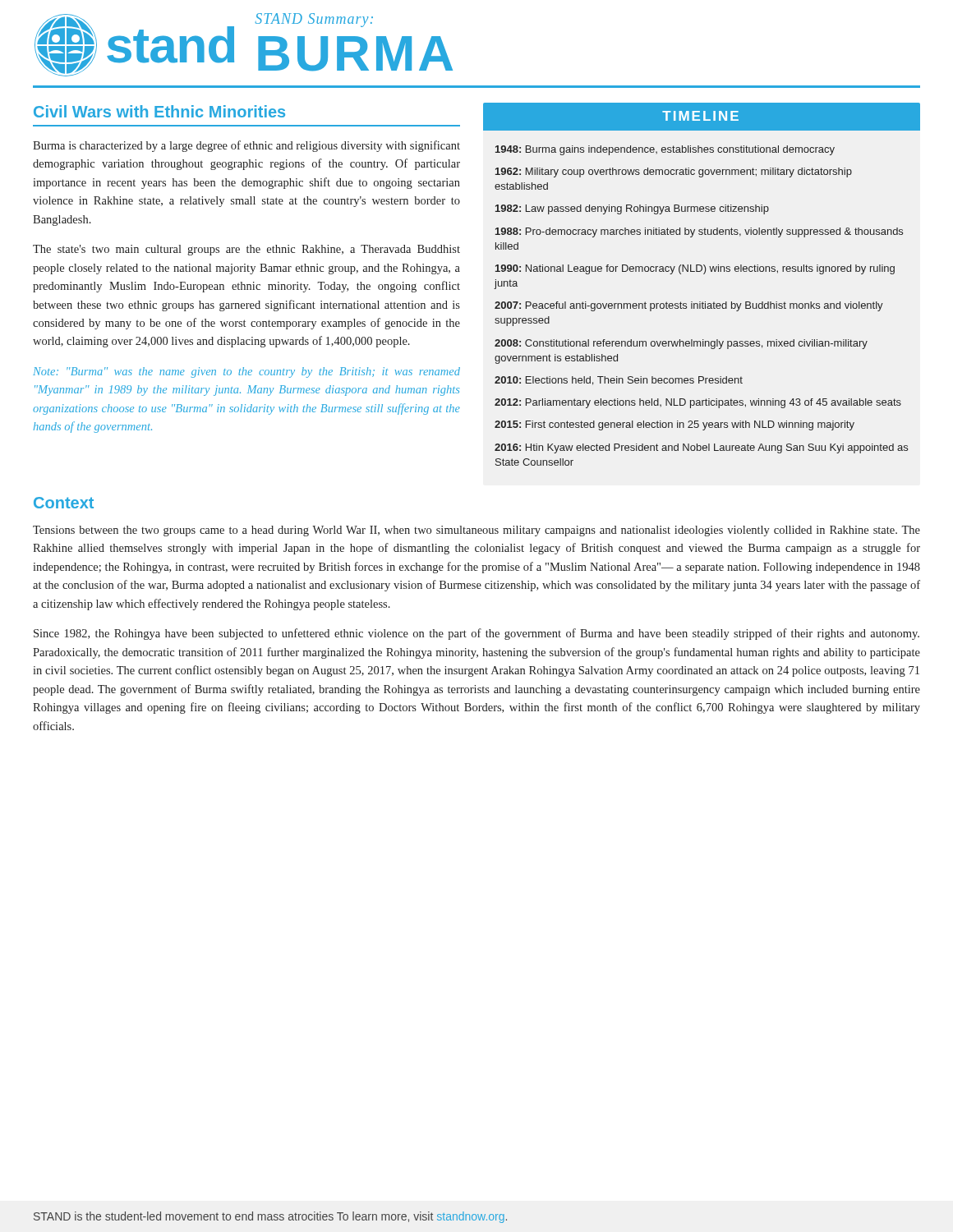Click on the text block that reads "Burma is characterized by a large degree"
This screenshot has width=953, height=1232.
(x=246, y=182)
